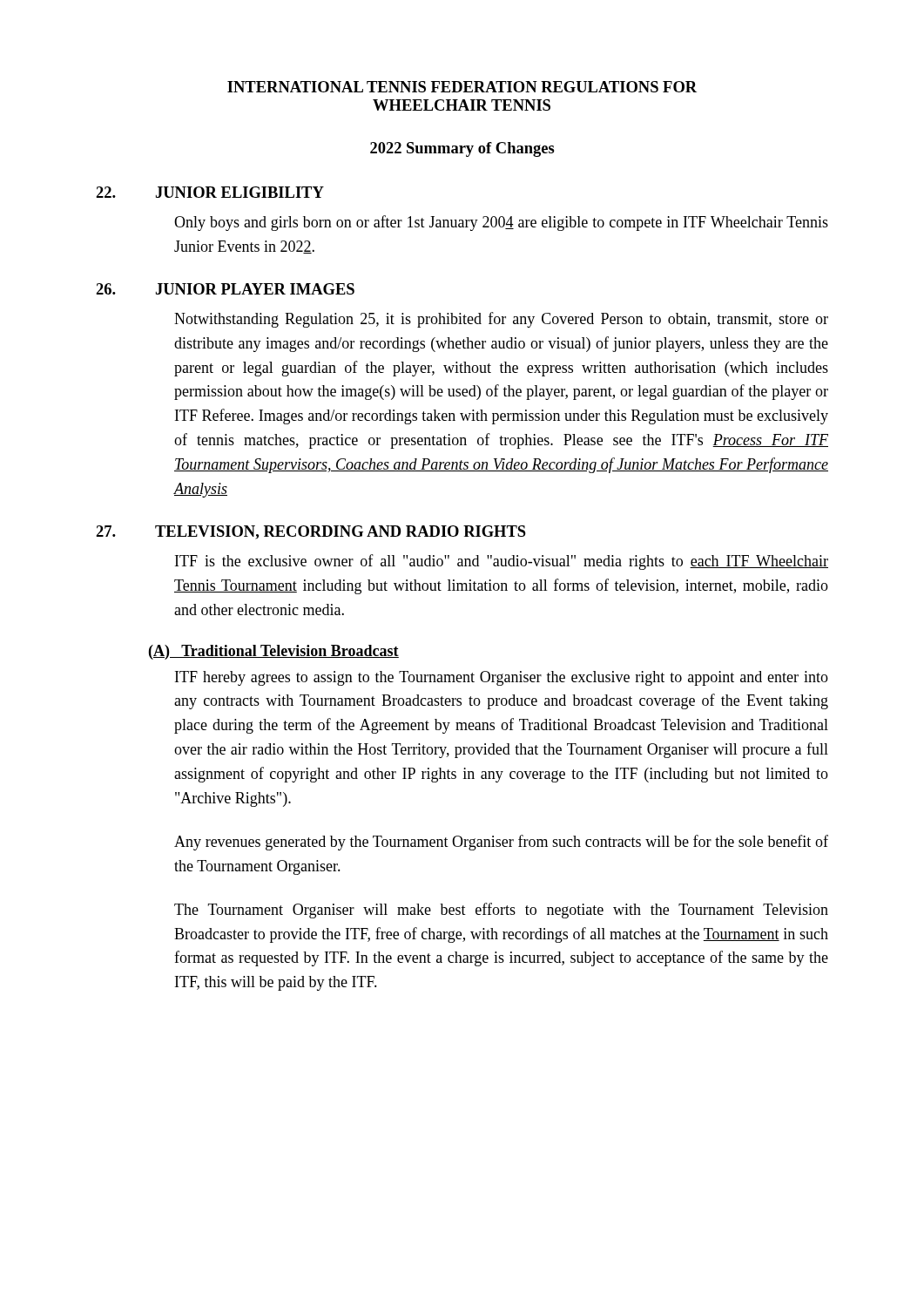The height and width of the screenshot is (1307, 924).
Task: Select the text block that says "ITF hereby agrees to assign to the Tournament"
Action: point(501,737)
